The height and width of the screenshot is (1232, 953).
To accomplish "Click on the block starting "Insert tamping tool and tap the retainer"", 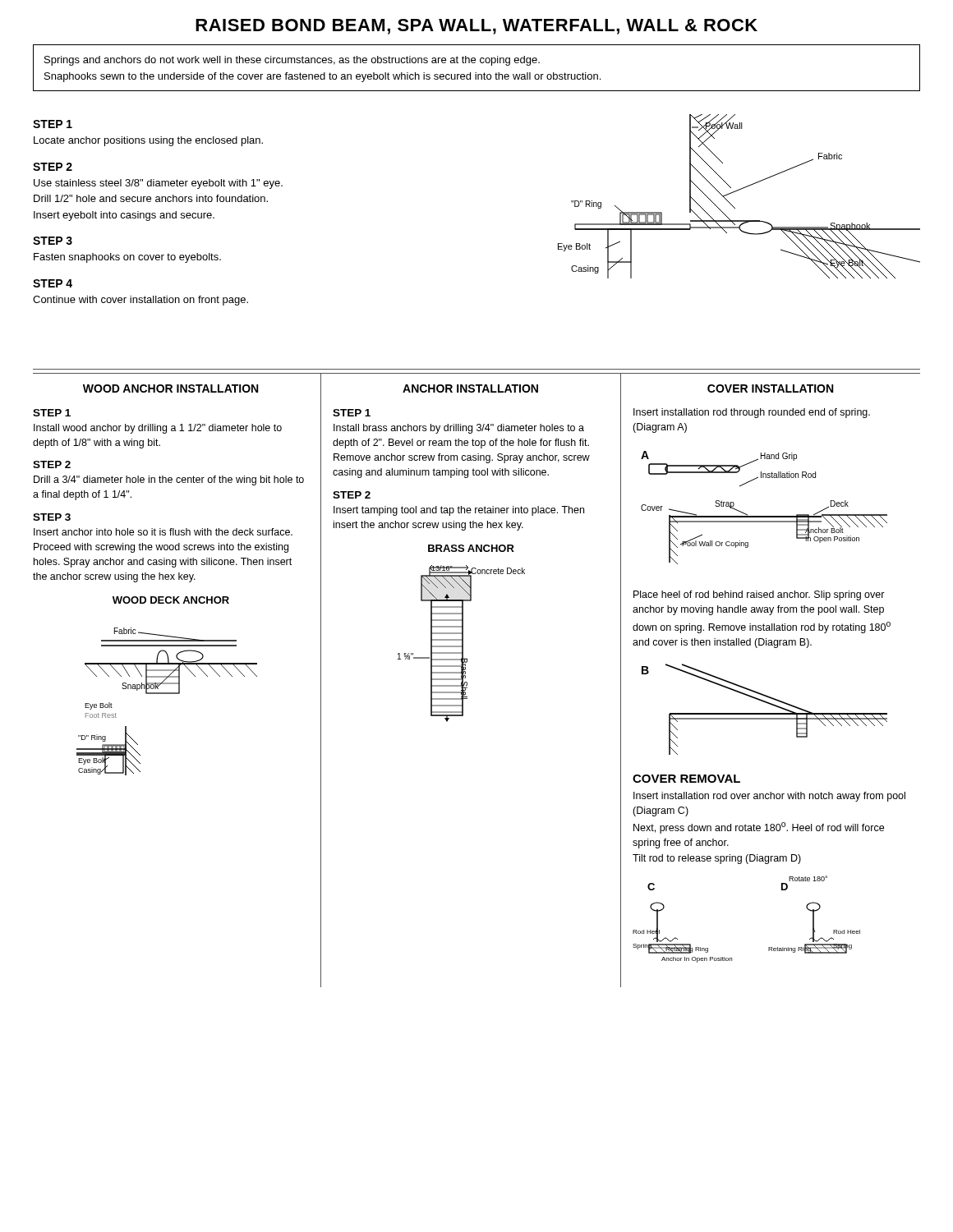I will tap(459, 517).
